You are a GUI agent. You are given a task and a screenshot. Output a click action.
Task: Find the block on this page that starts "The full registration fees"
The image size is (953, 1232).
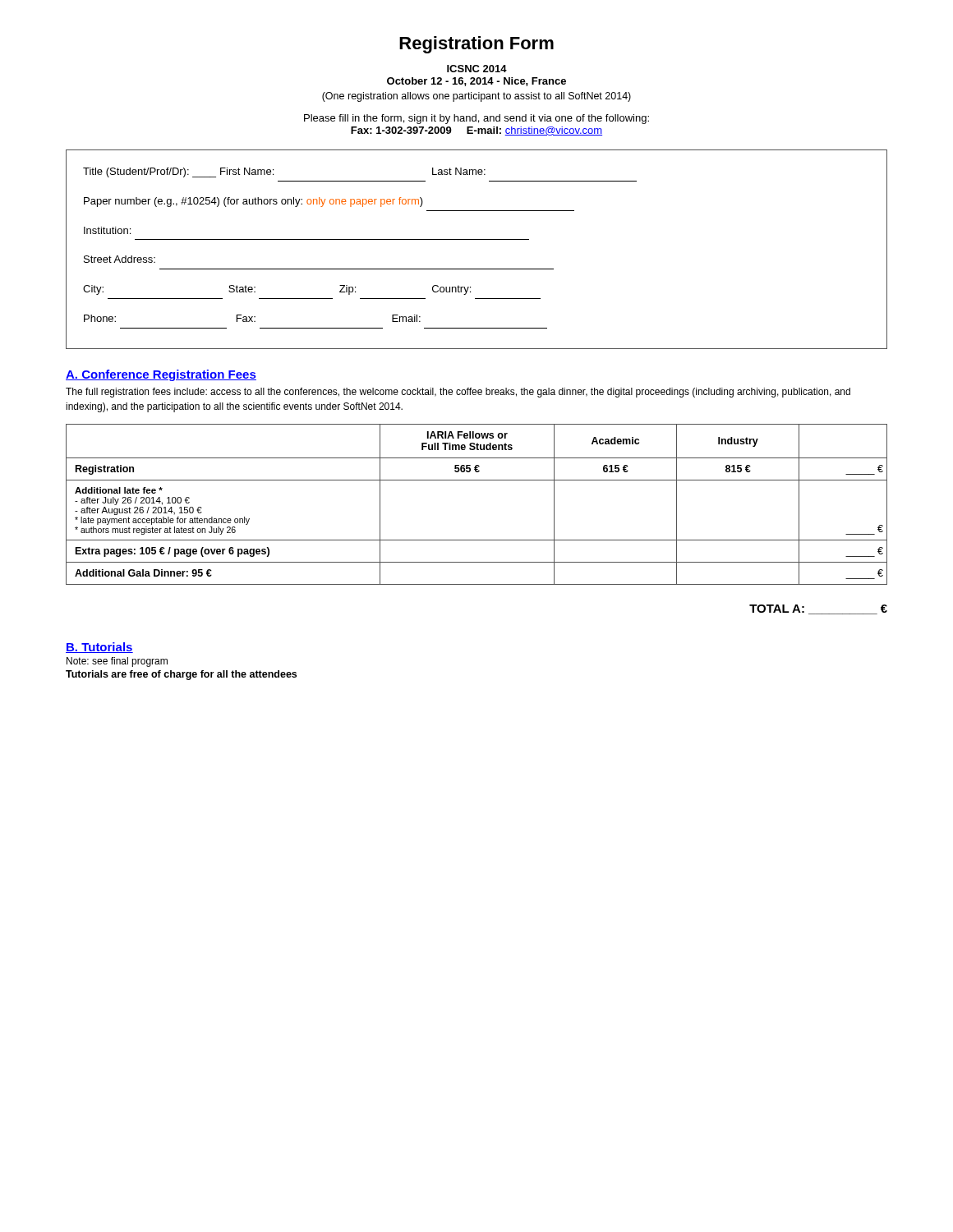click(x=458, y=399)
